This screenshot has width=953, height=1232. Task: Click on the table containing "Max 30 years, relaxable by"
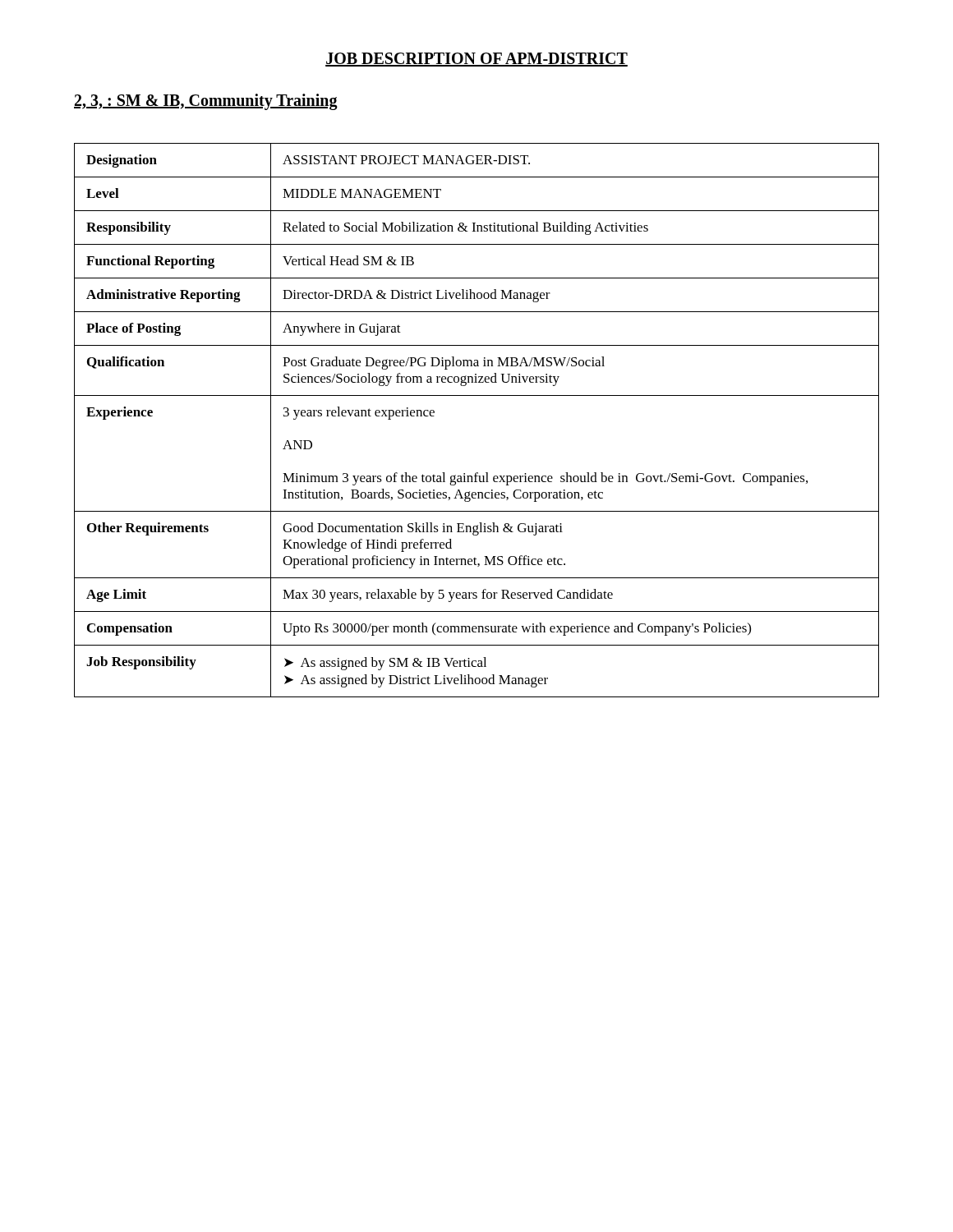pyautogui.click(x=476, y=420)
